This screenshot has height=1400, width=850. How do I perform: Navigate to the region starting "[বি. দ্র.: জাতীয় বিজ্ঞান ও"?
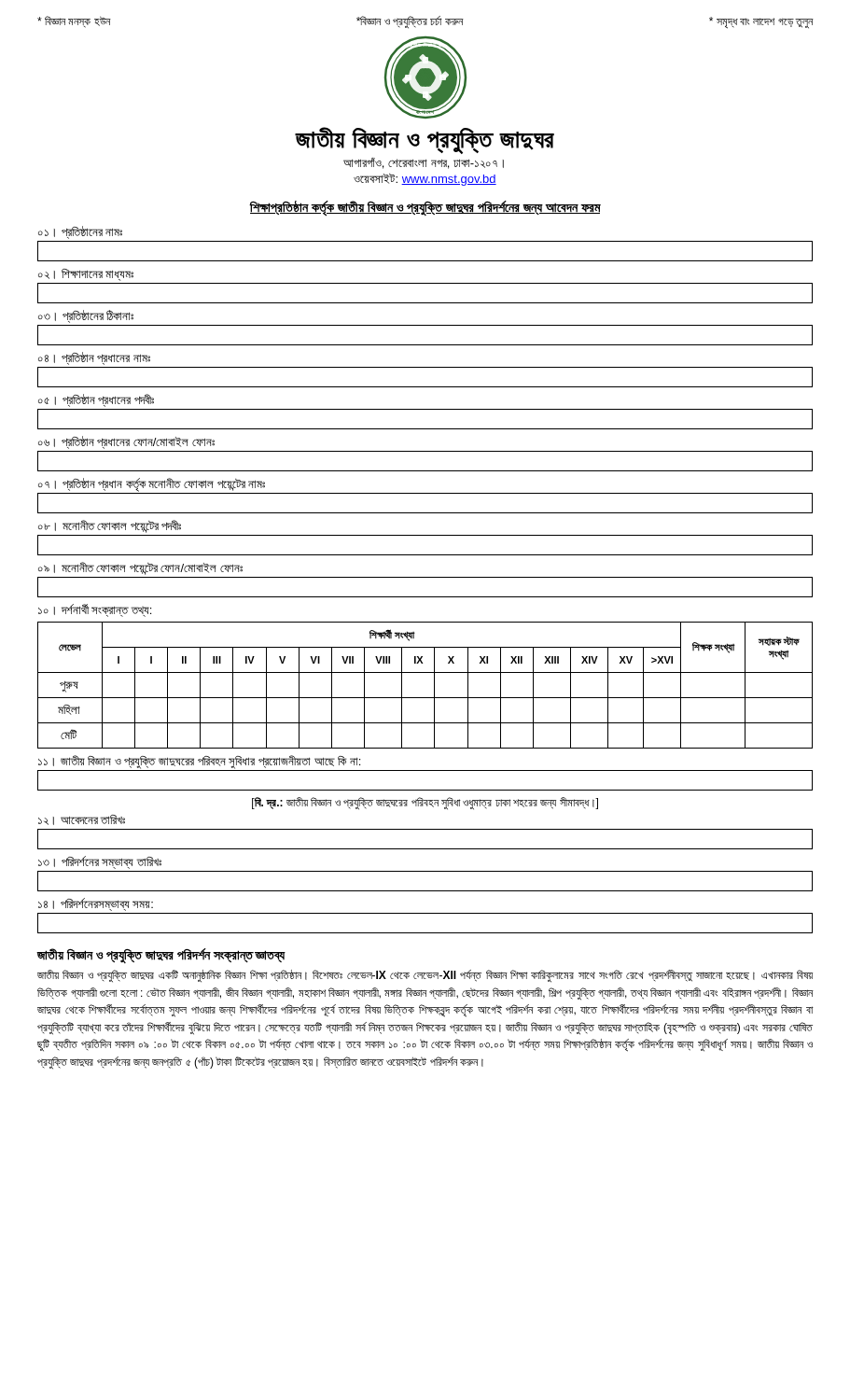pos(425,803)
